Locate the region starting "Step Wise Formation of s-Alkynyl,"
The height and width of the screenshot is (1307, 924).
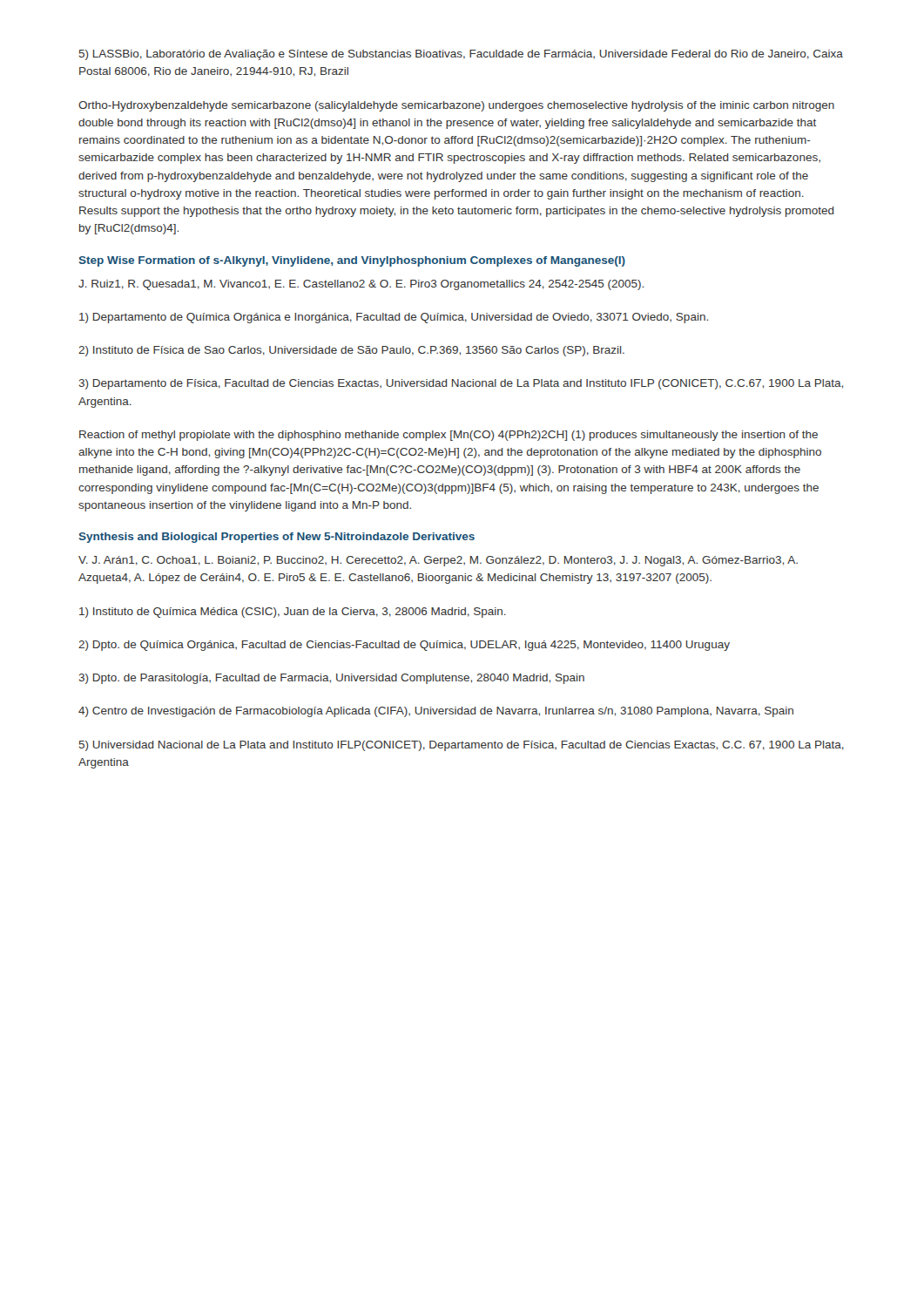[352, 260]
